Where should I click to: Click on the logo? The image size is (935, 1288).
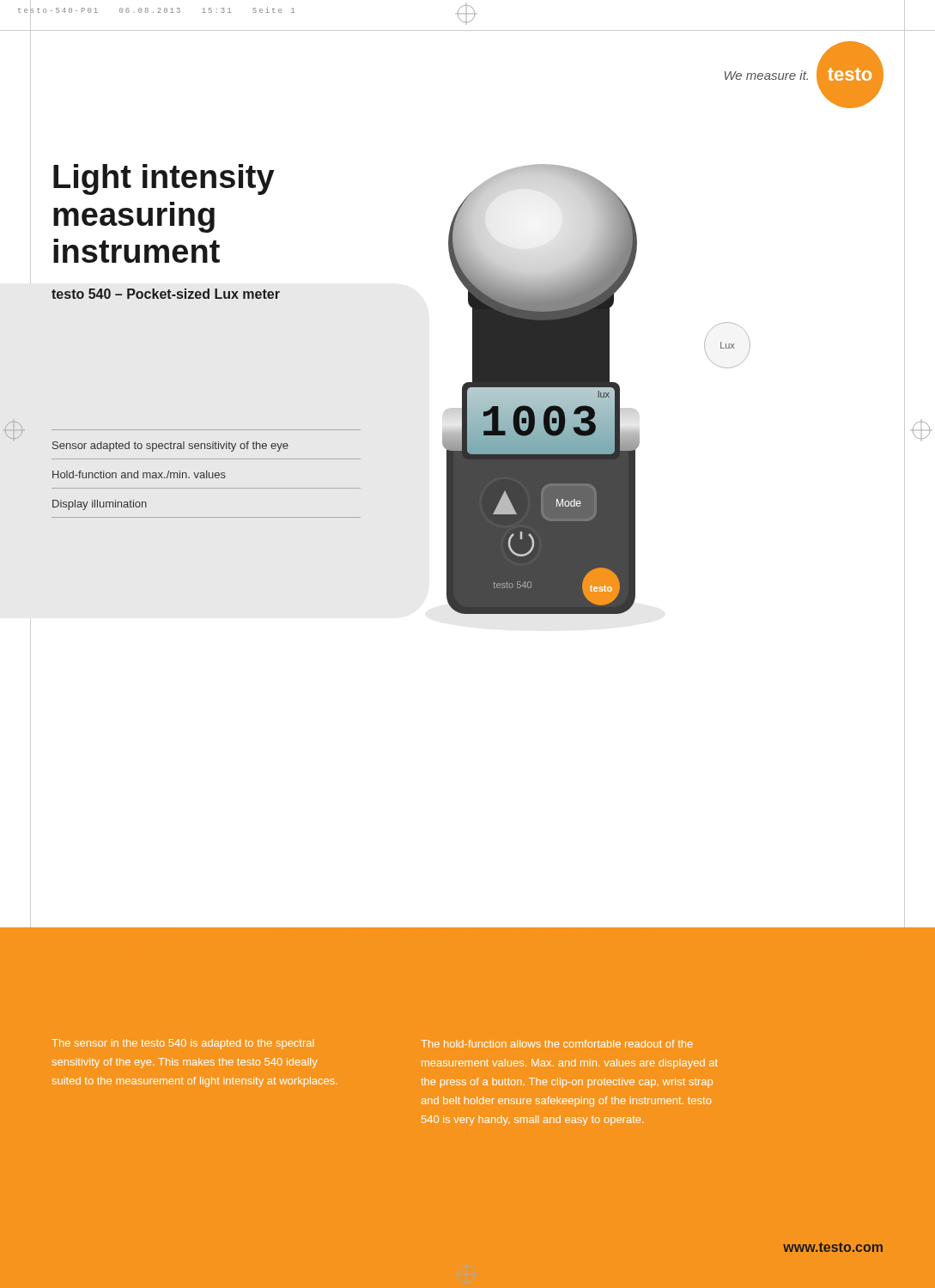(x=803, y=75)
